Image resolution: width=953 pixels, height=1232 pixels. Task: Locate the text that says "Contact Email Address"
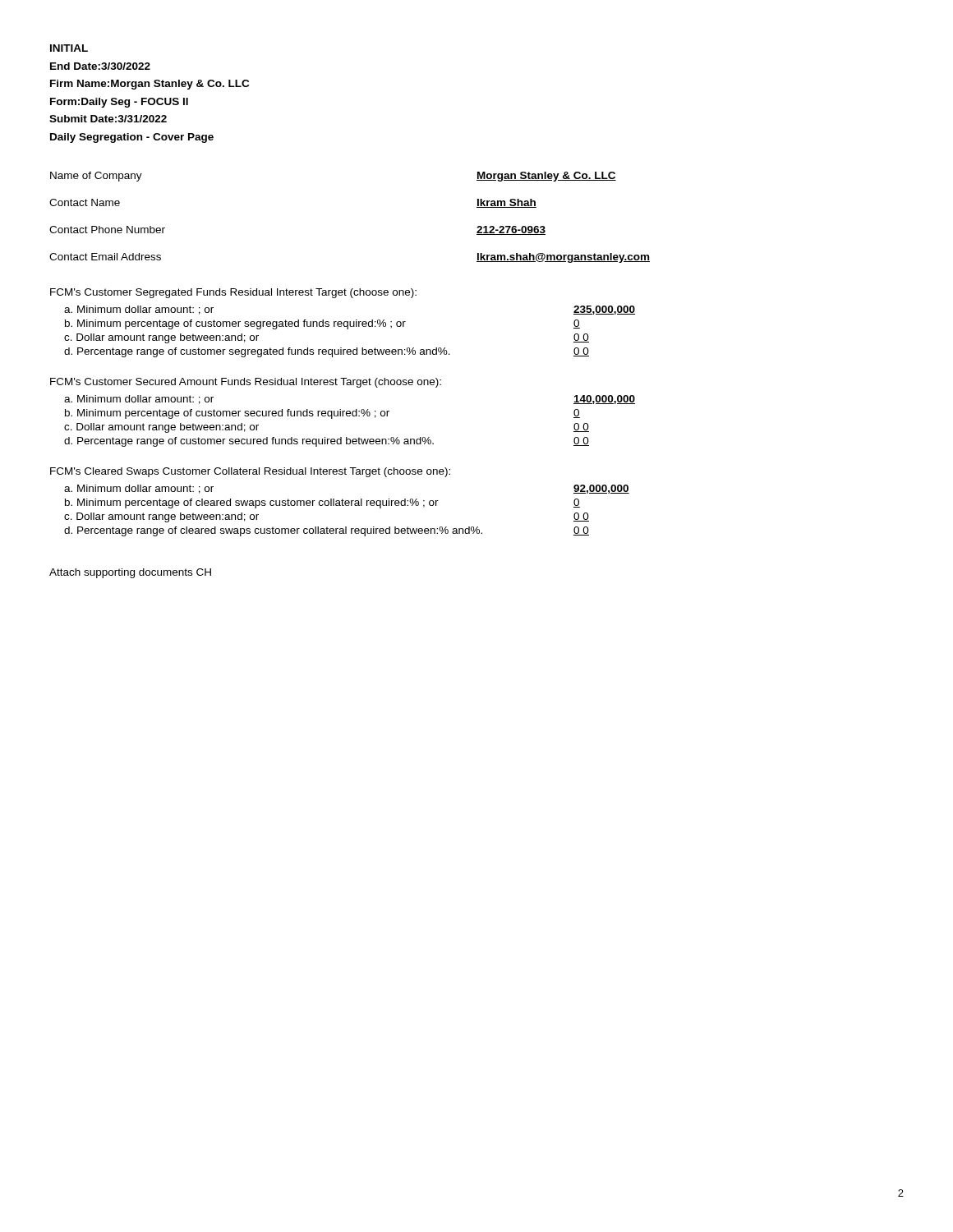point(105,256)
